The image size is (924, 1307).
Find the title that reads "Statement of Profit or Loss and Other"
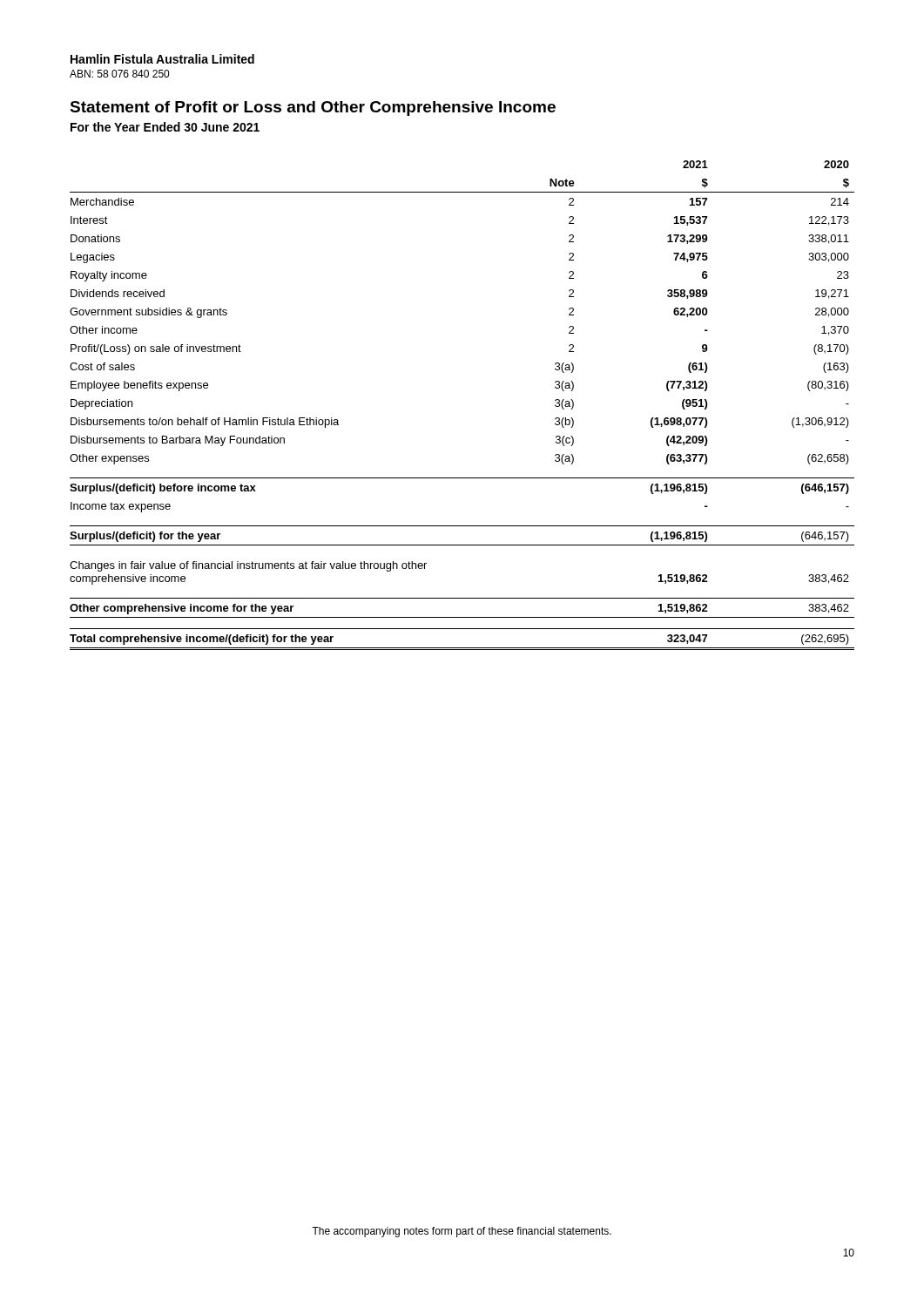313,107
